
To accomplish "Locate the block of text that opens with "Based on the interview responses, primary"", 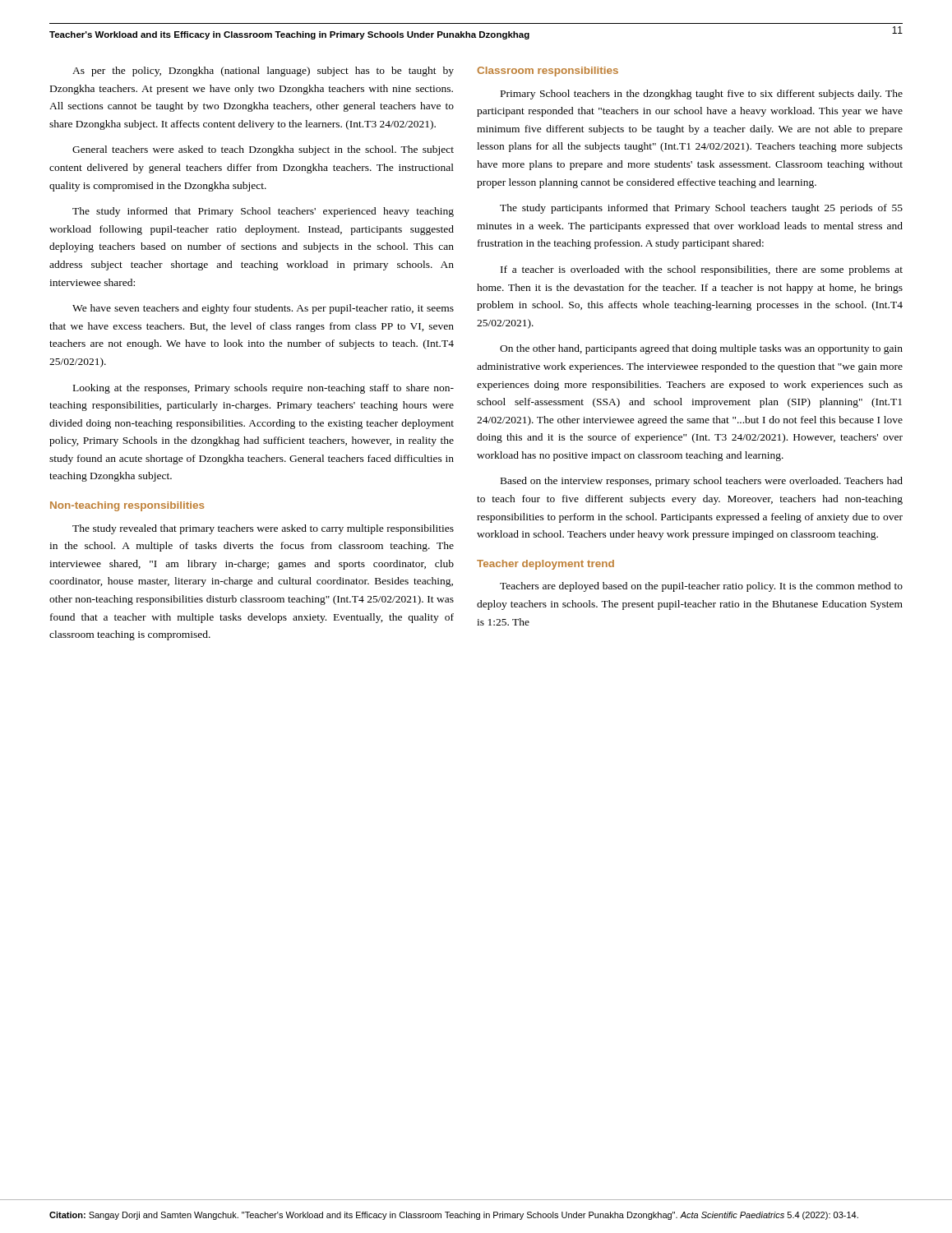I will (x=690, y=508).
